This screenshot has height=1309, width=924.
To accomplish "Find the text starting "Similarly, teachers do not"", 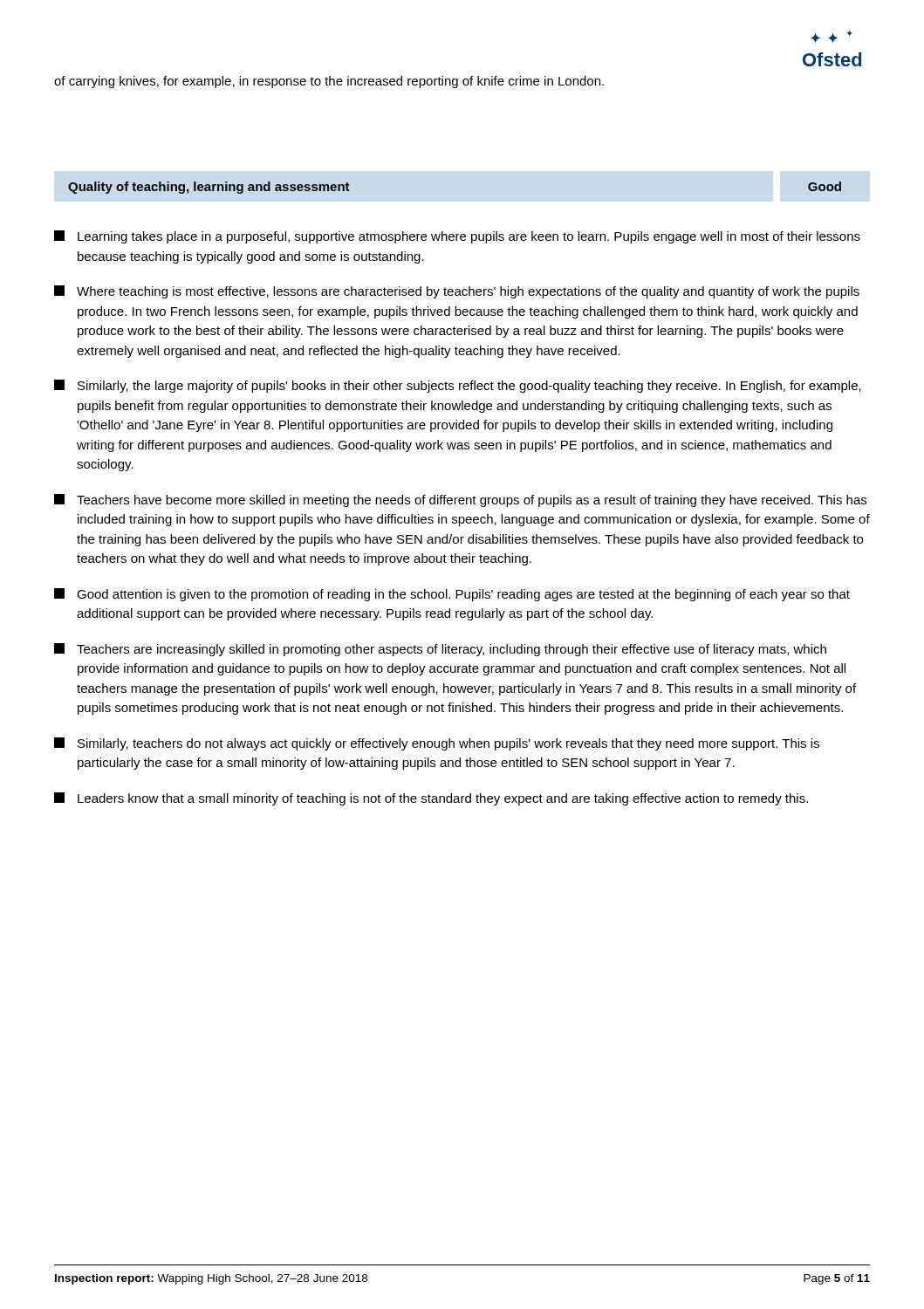I will click(462, 753).
